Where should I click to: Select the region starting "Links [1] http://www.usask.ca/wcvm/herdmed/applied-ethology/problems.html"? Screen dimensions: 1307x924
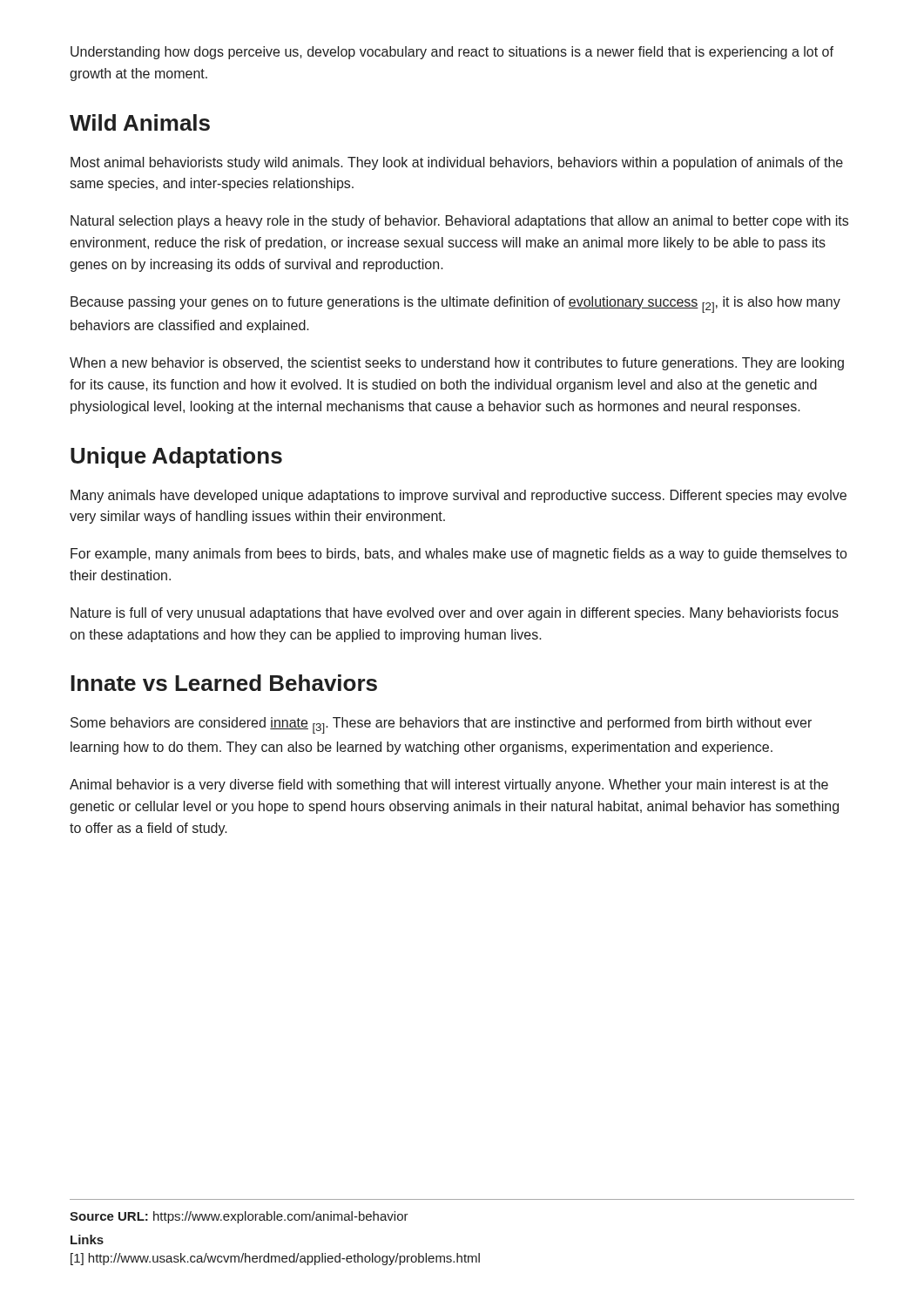pyautogui.click(x=462, y=1249)
